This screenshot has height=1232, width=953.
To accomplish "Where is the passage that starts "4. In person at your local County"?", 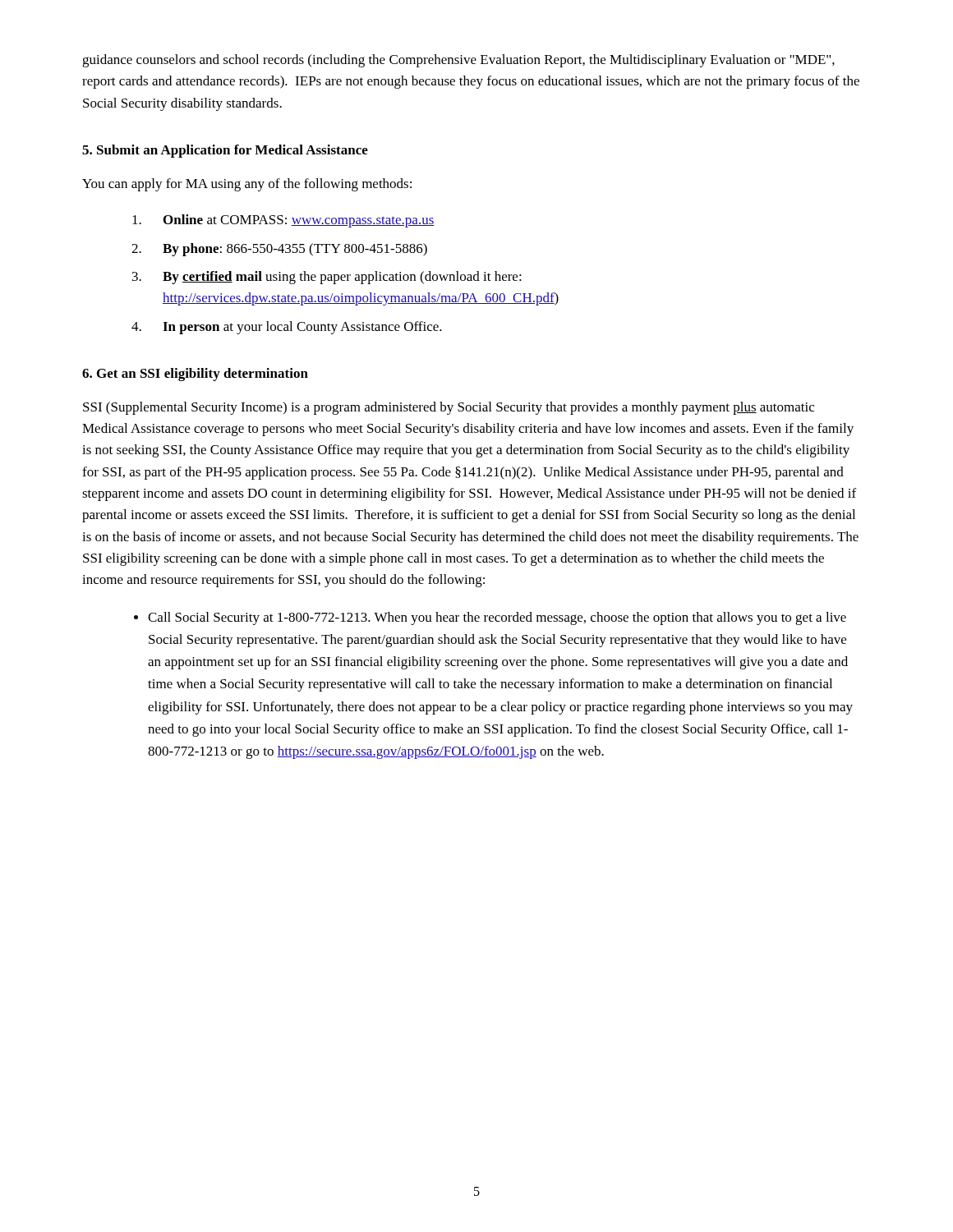I will click(x=287, y=328).
